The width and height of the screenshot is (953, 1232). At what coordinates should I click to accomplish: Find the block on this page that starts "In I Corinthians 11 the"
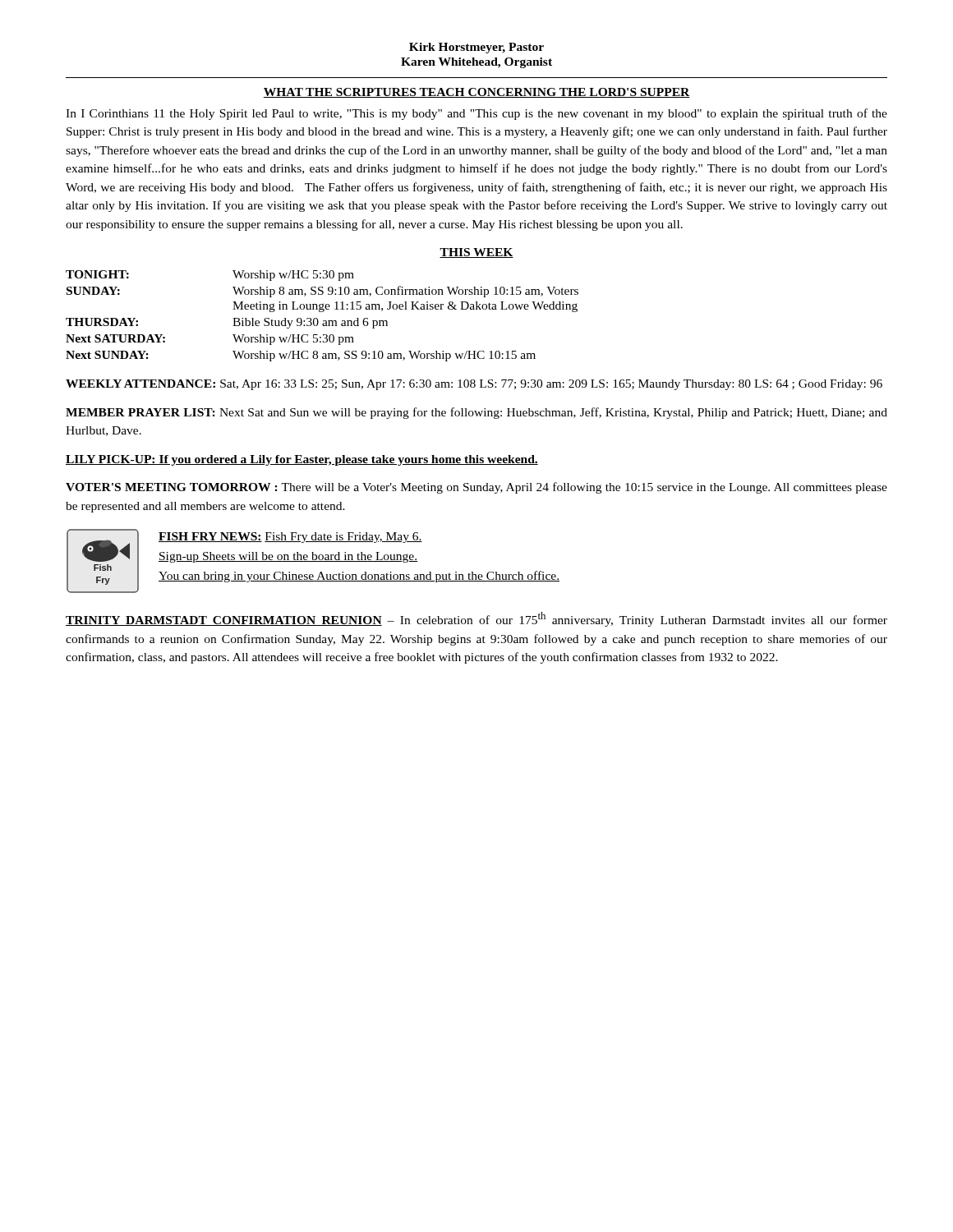[476, 168]
